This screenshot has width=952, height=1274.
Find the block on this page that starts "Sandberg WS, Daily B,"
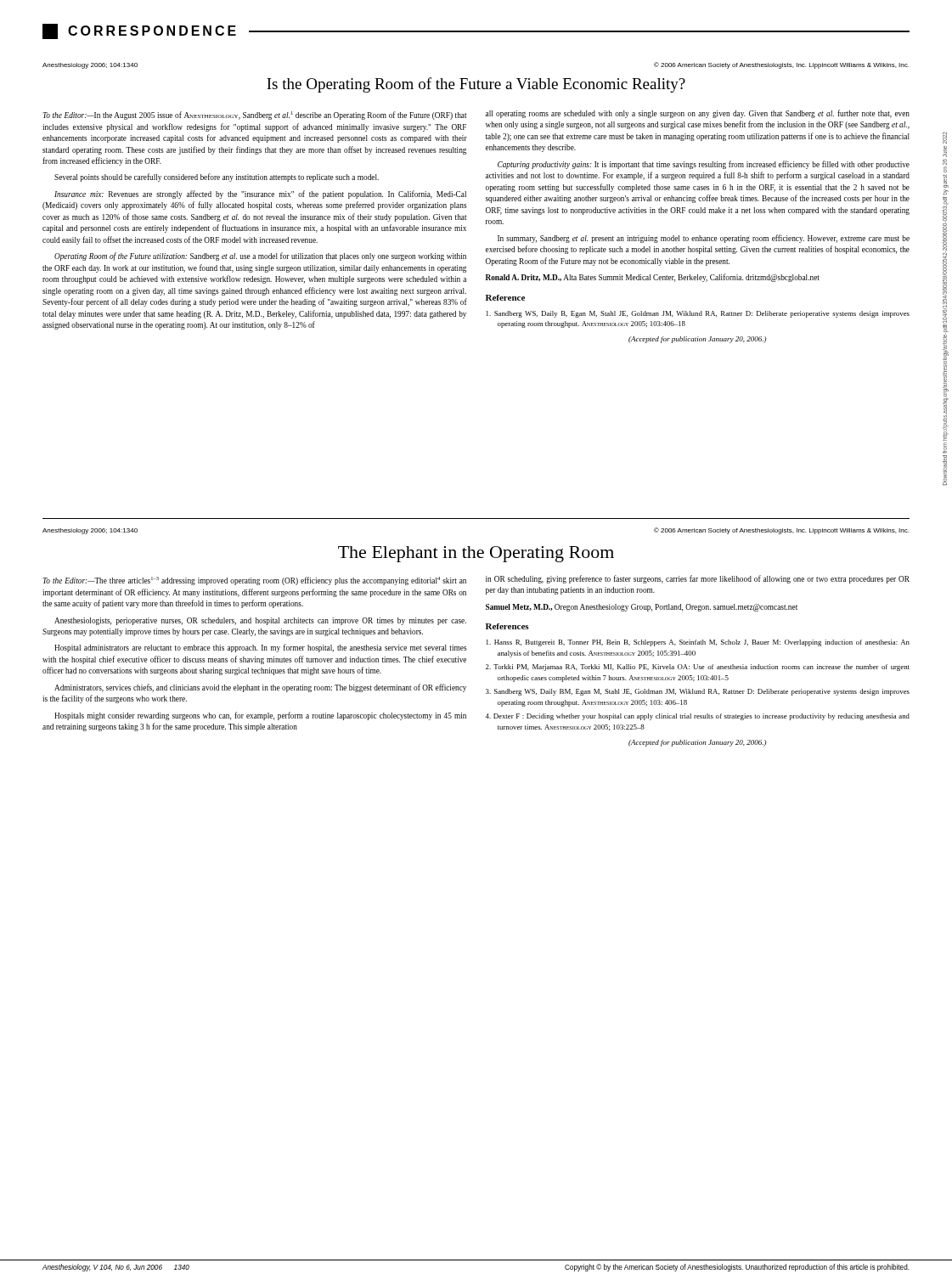(x=697, y=318)
